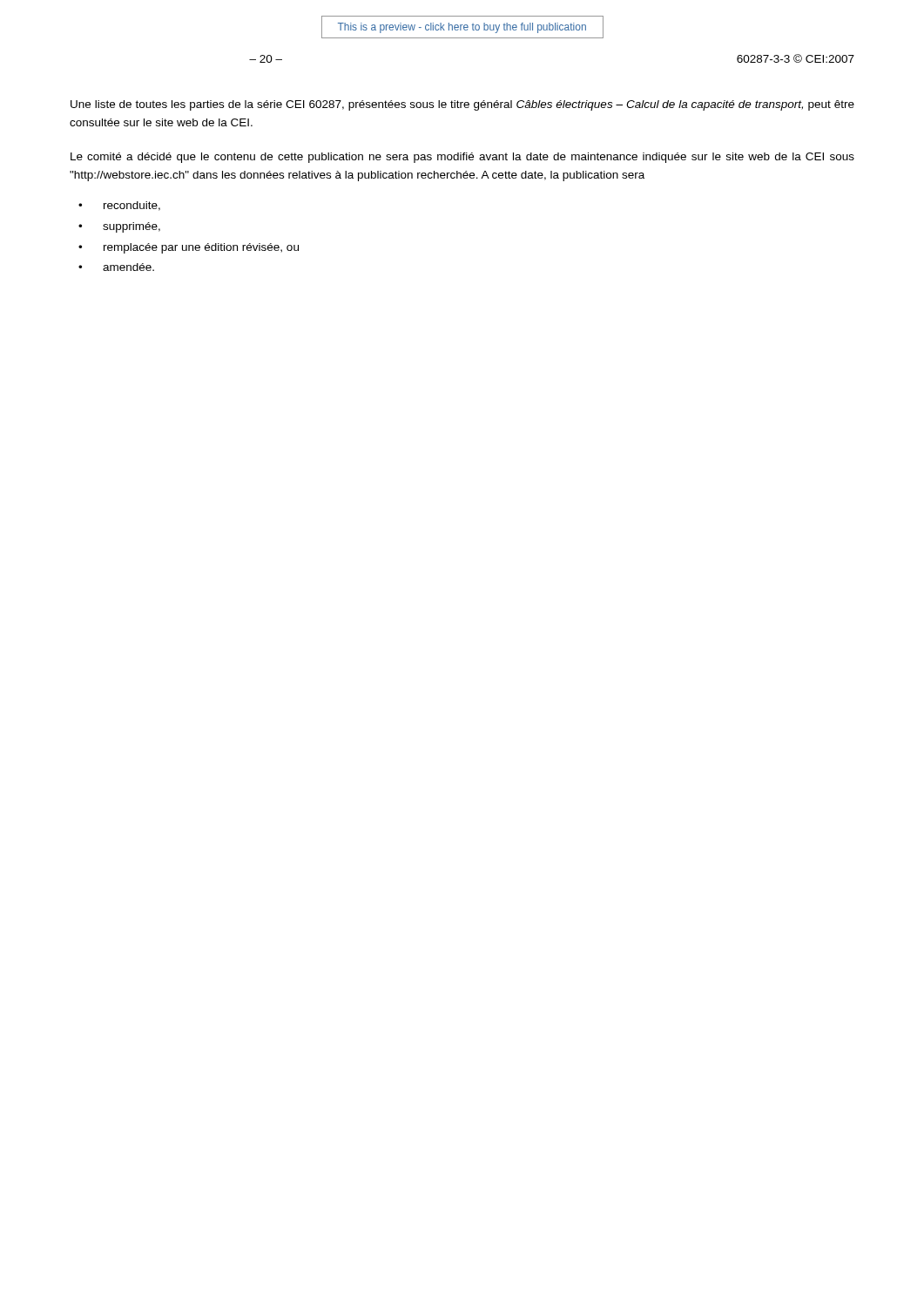Navigate to the text block starting "• reconduite,"
Image resolution: width=924 pixels, height=1307 pixels.
[115, 206]
